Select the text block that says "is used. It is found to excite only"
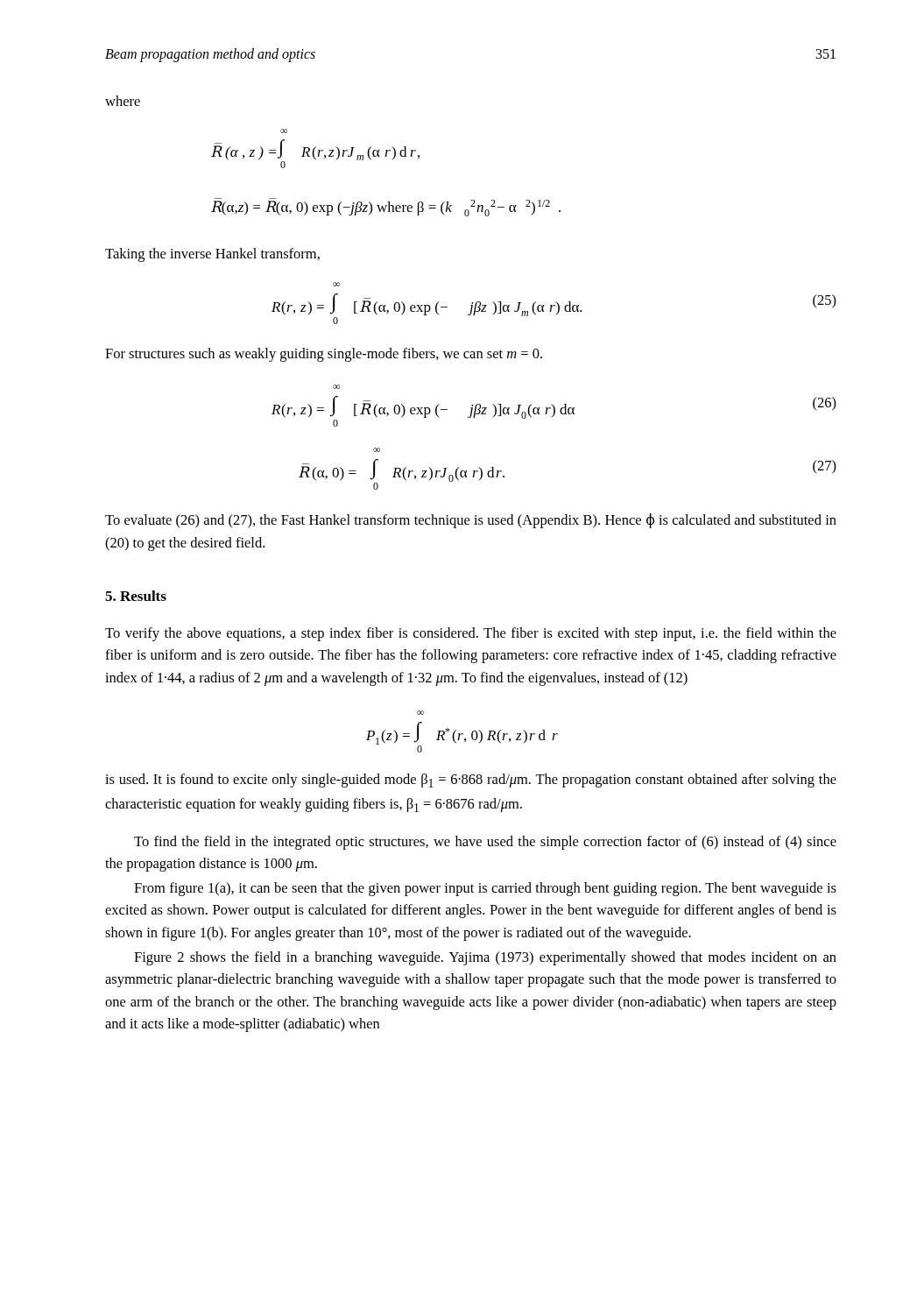 [x=471, y=793]
